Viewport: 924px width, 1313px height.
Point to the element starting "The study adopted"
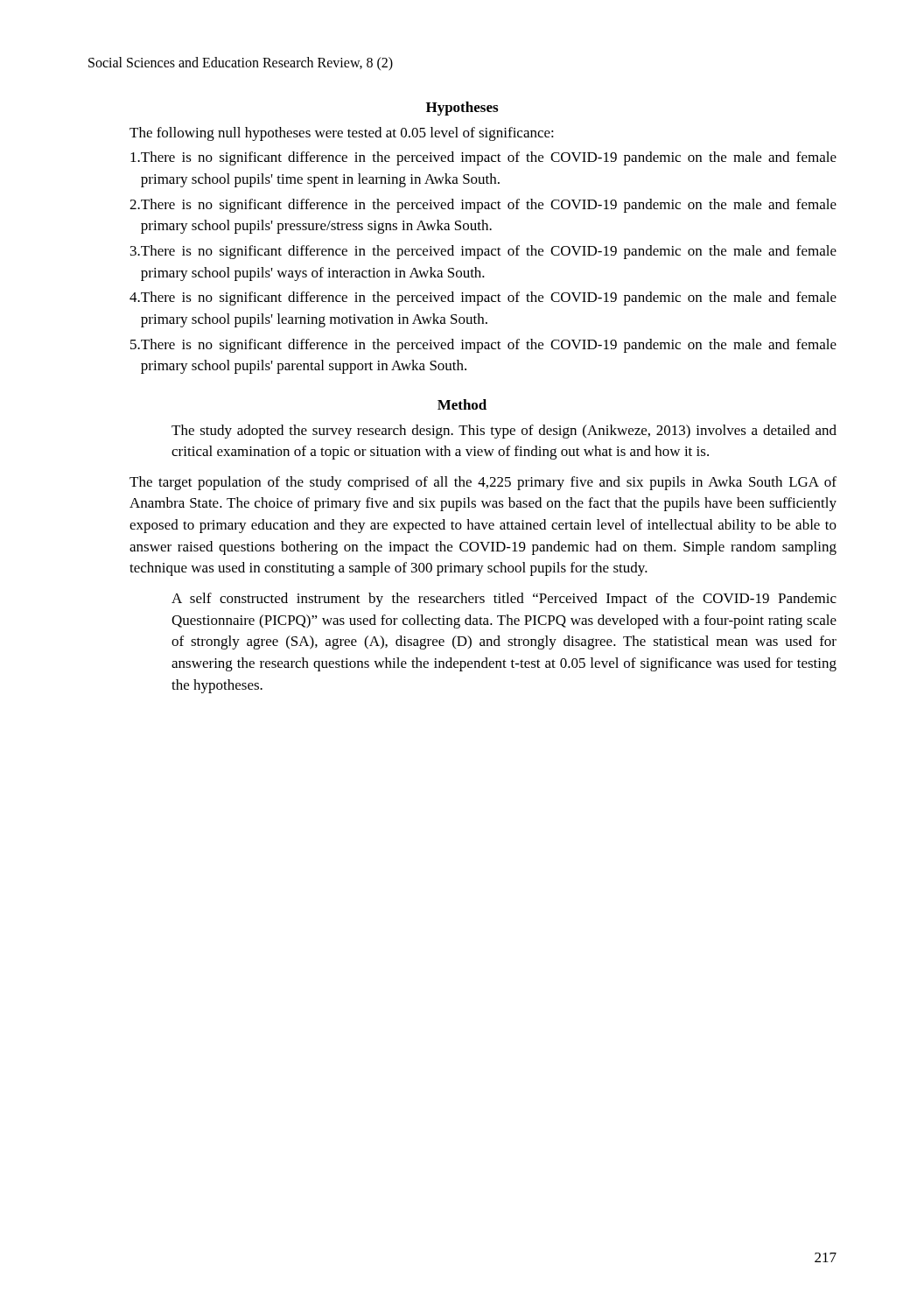(x=504, y=441)
